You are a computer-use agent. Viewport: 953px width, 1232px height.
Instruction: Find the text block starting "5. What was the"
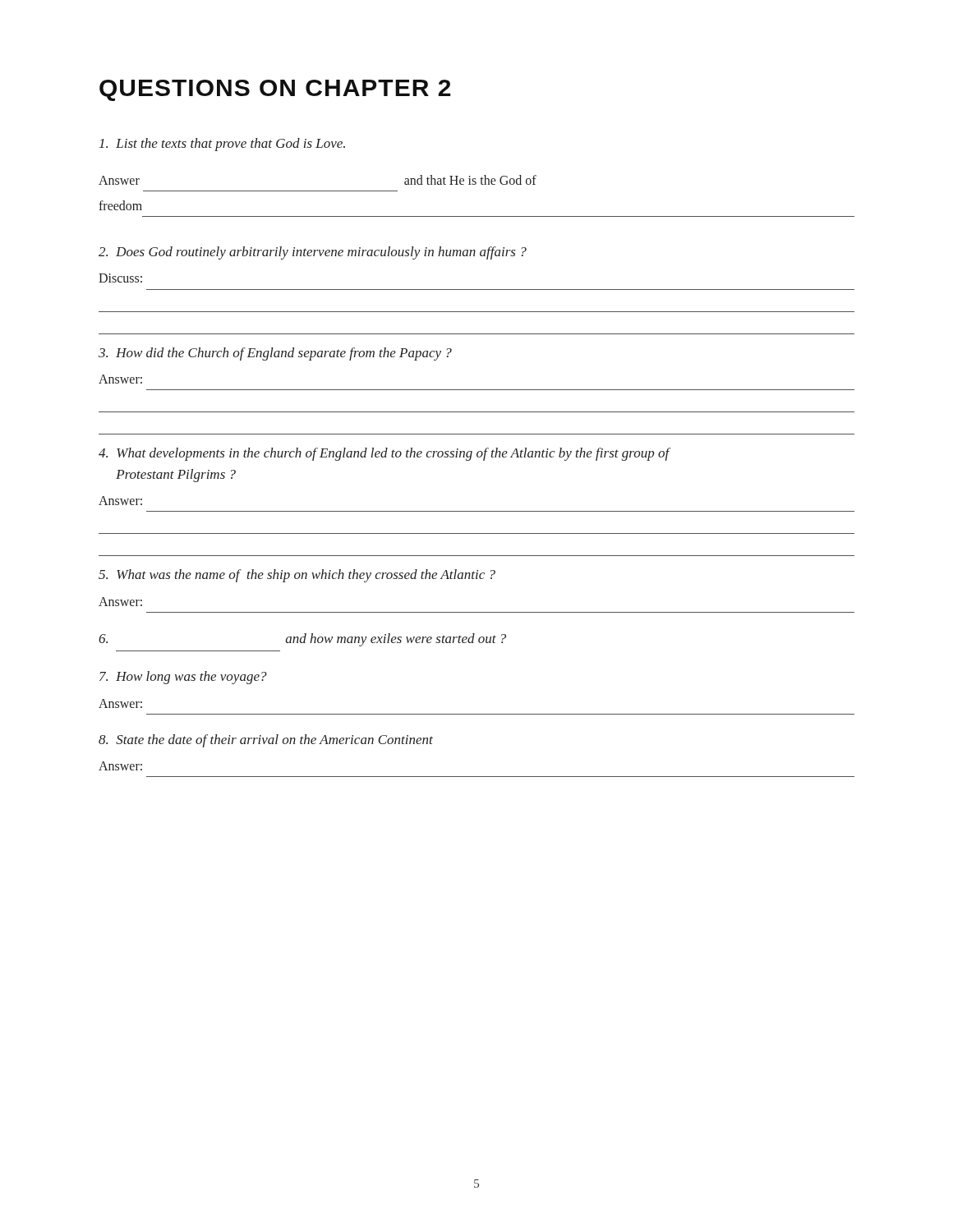476,575
